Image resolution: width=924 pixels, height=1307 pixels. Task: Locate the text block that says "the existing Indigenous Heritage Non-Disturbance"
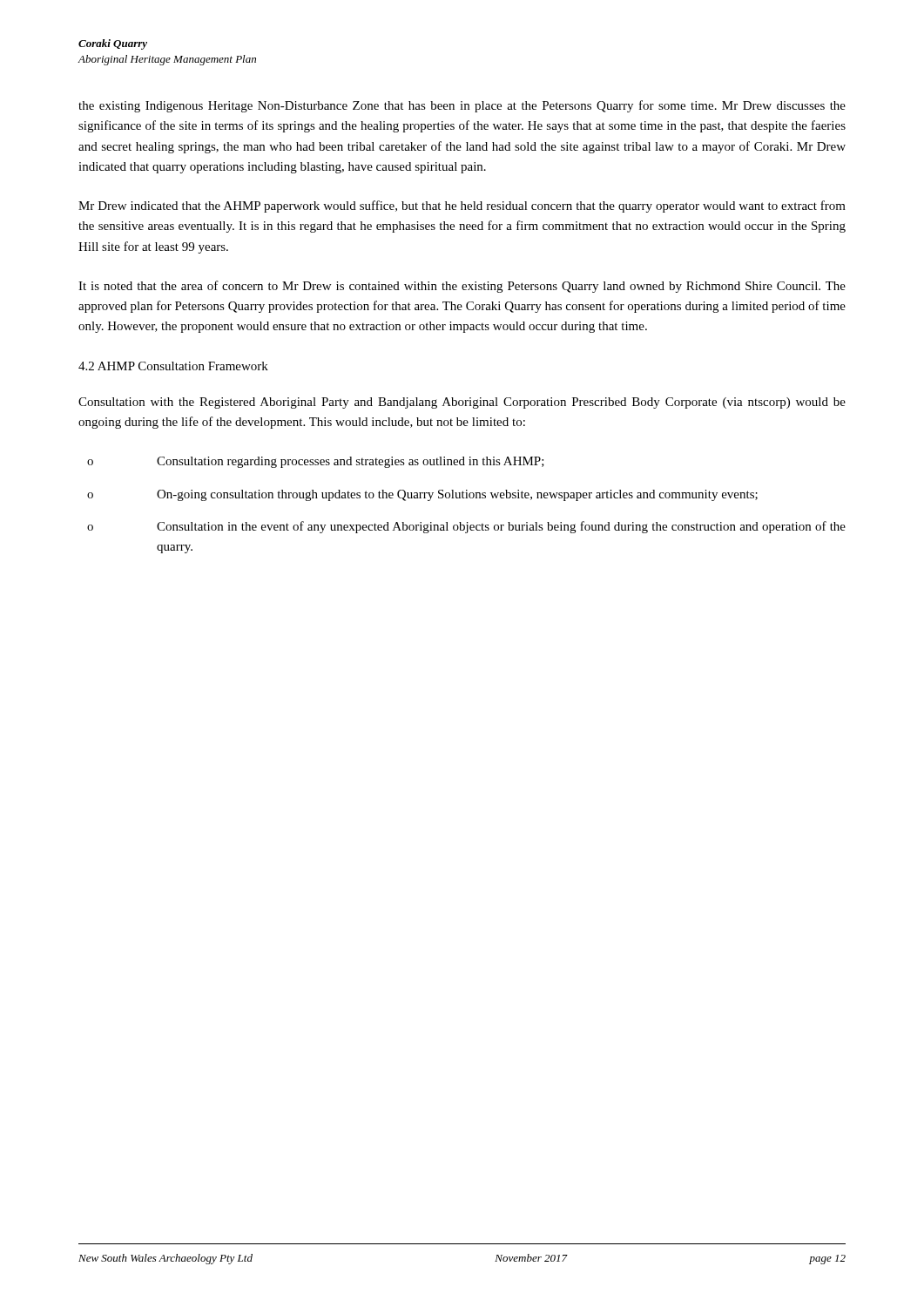(462, 136)
